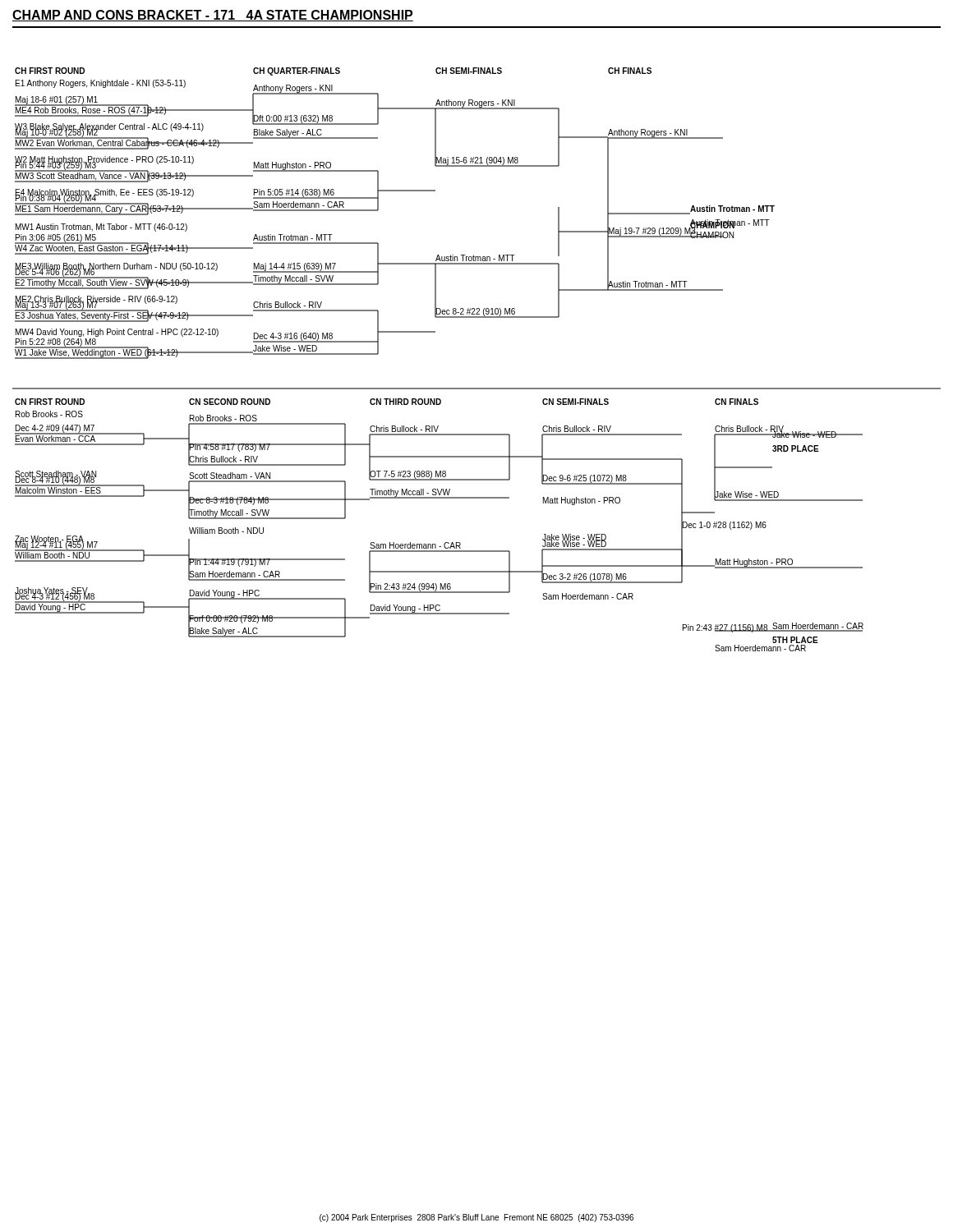The width and height of the screenshot is (953, 1232).
Task: Select the flowchart
Action: tap(476, 623)
